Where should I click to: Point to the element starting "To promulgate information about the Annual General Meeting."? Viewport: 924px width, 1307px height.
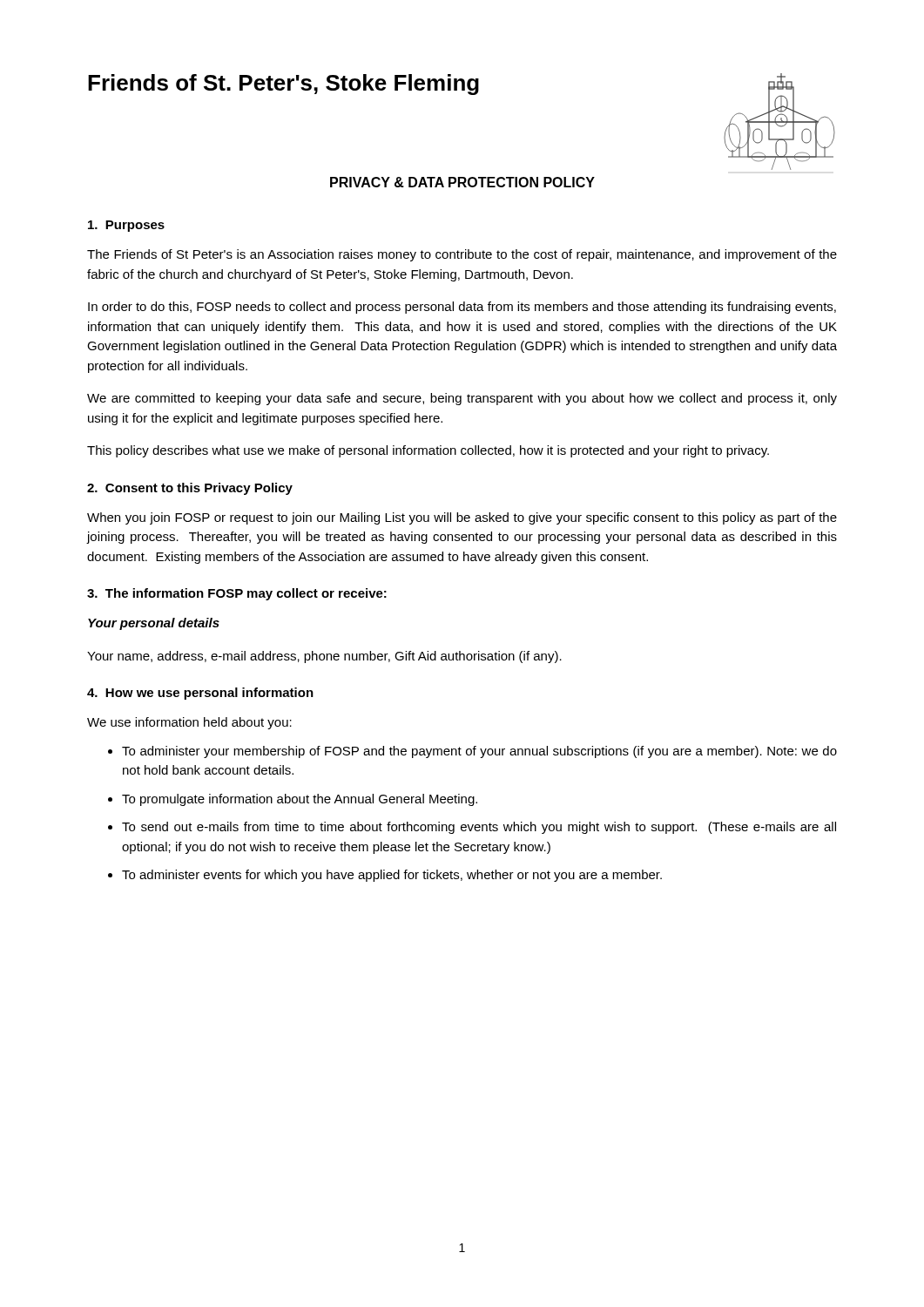pos(479,799)
